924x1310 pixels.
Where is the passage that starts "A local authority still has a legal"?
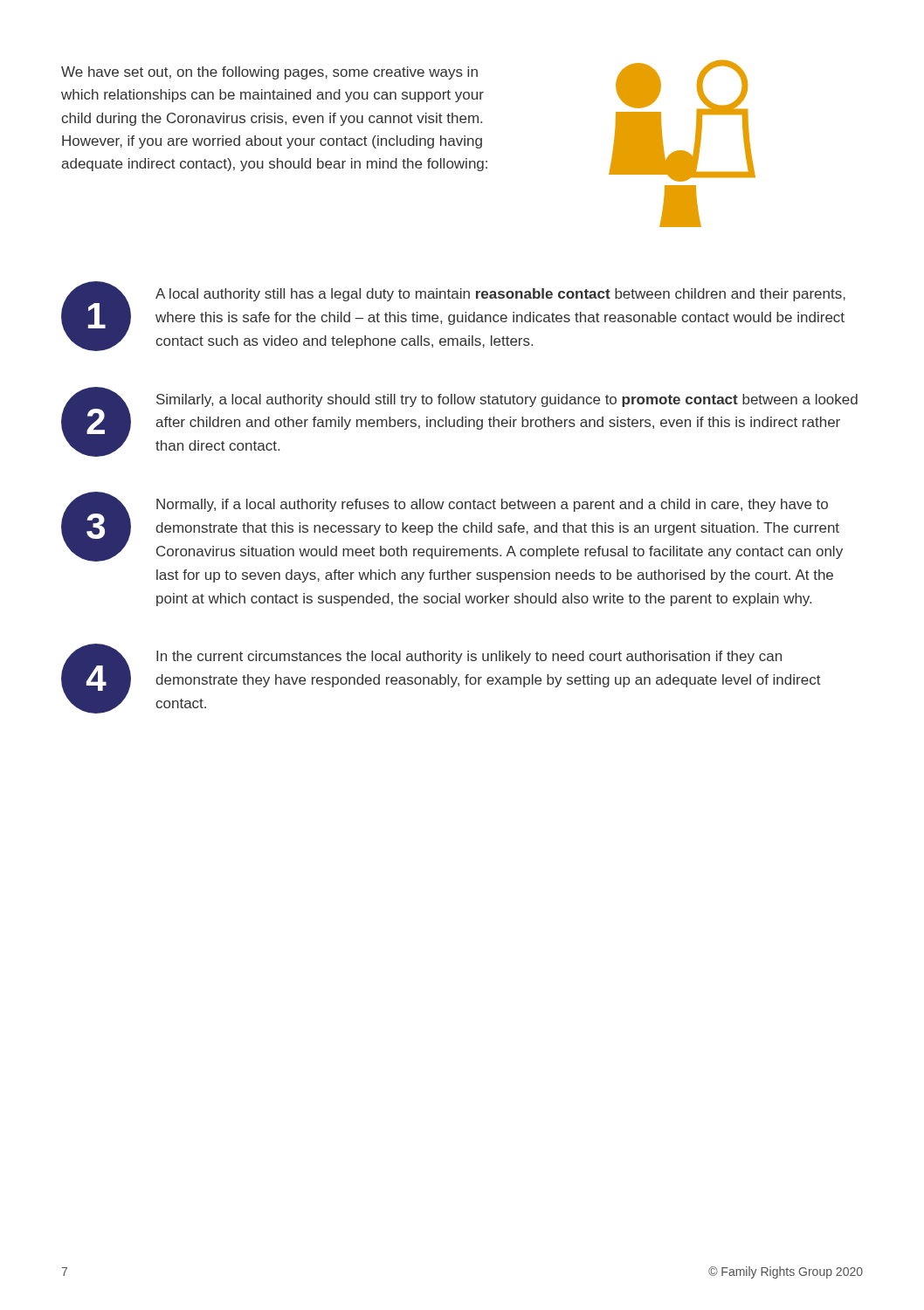click(x=501, y=317)
